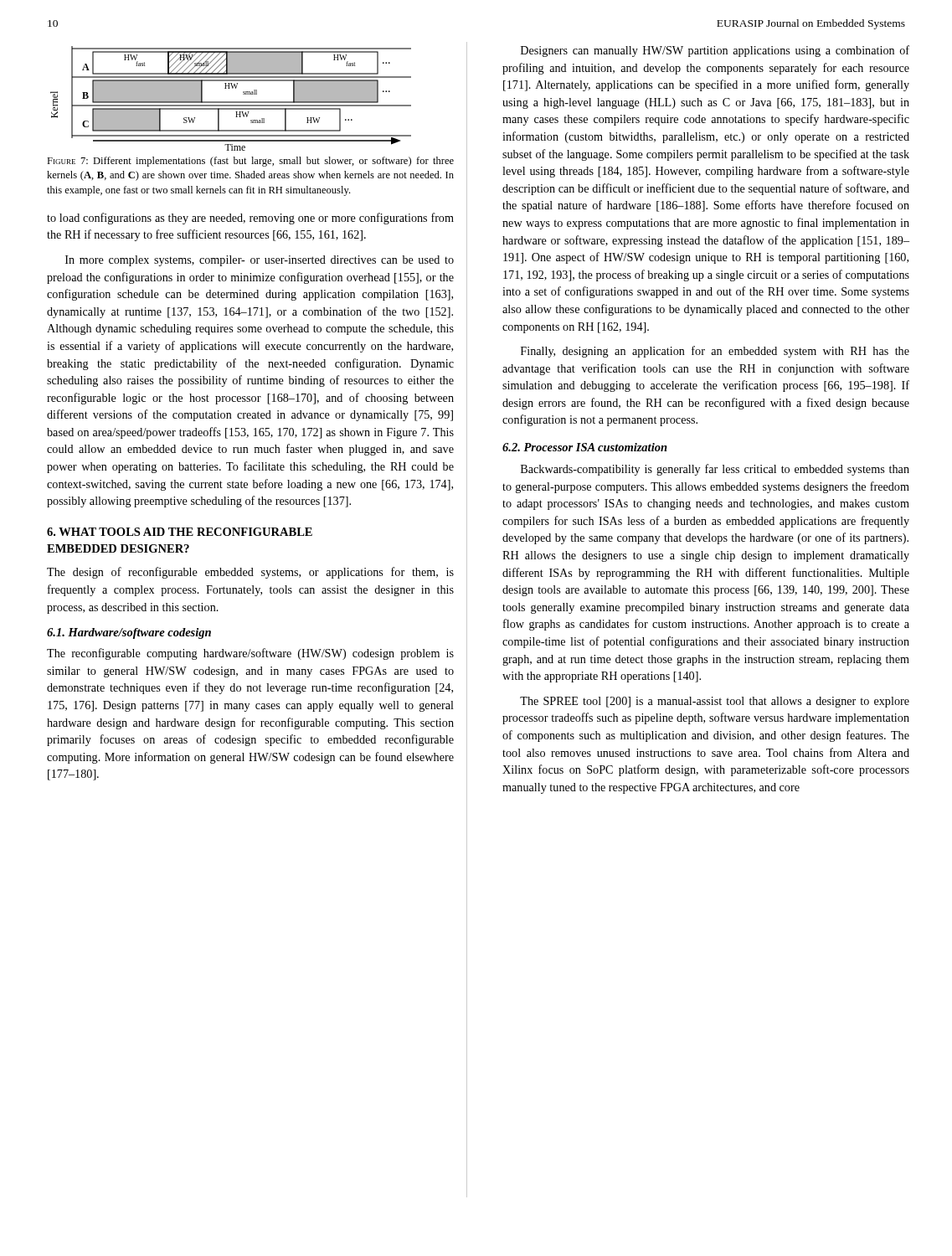Click on the element starting "Figure 7: Different implementations (fast but"
The height and width of the screenshot is (1256, 952).
click(250, 175)
